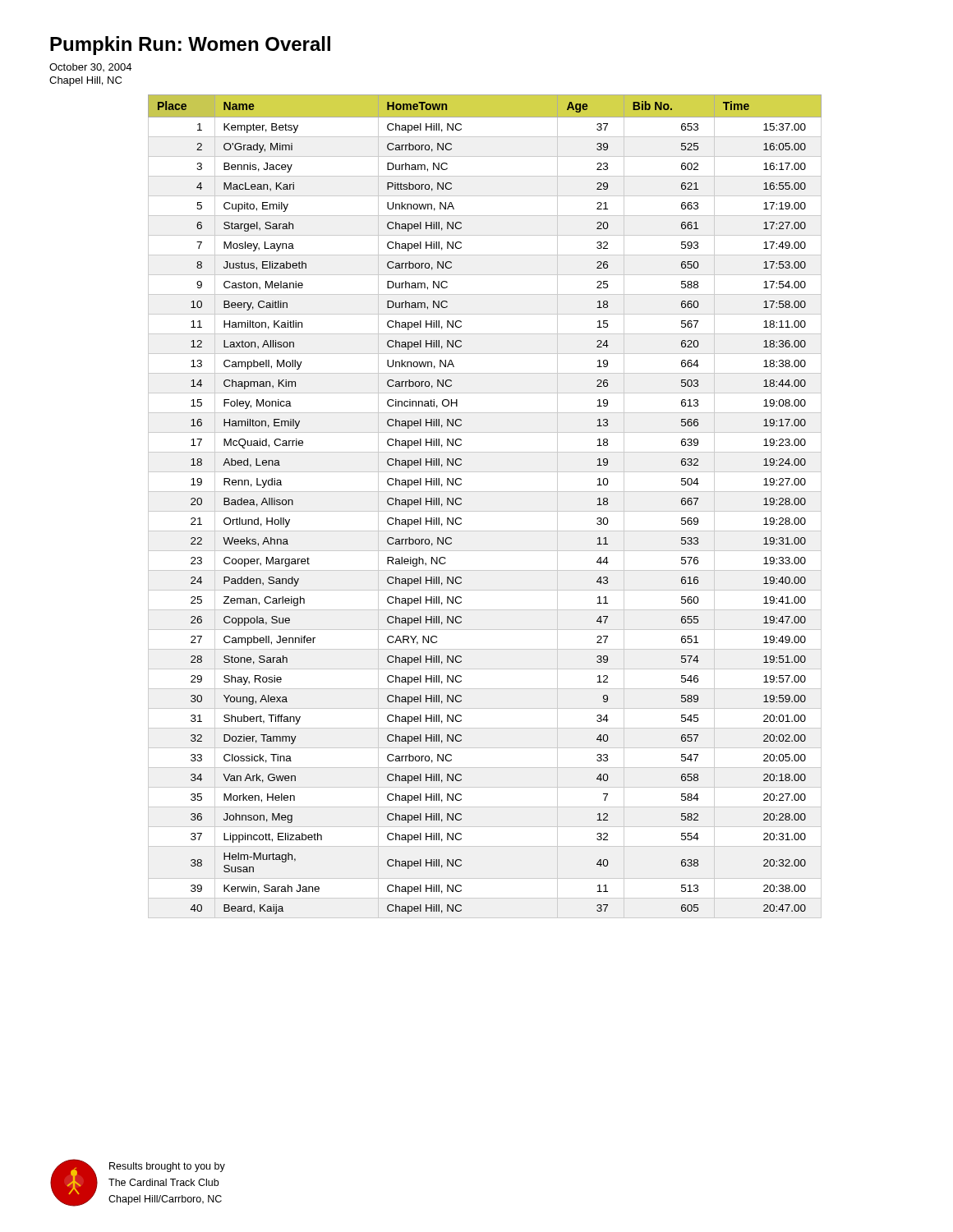Locate the element starting "October 30, 2004"
Viewport: 953px width, 1232px height.
(91, 67)
